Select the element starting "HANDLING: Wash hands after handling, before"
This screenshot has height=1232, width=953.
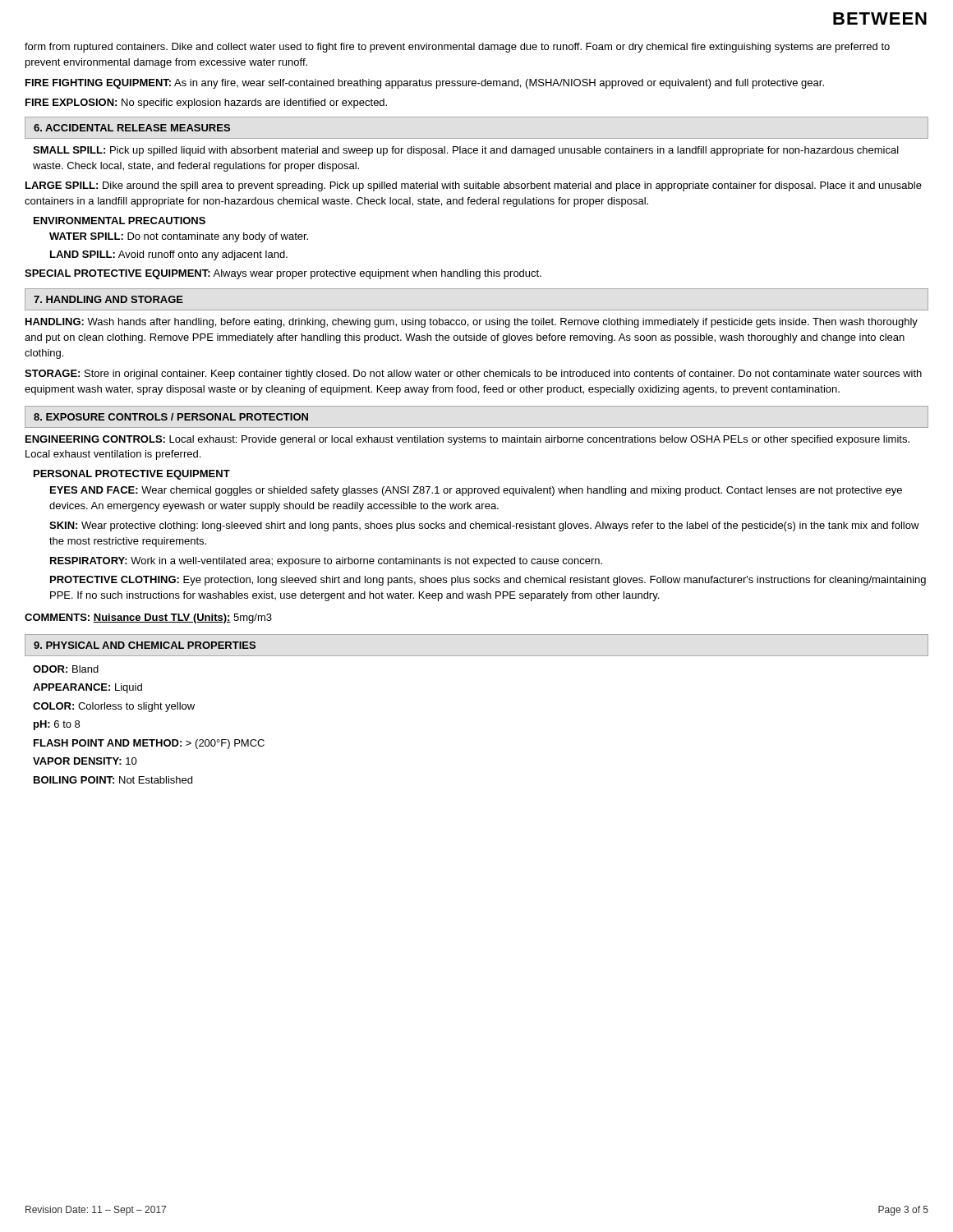pyautogui.click(x=471, y=337)
